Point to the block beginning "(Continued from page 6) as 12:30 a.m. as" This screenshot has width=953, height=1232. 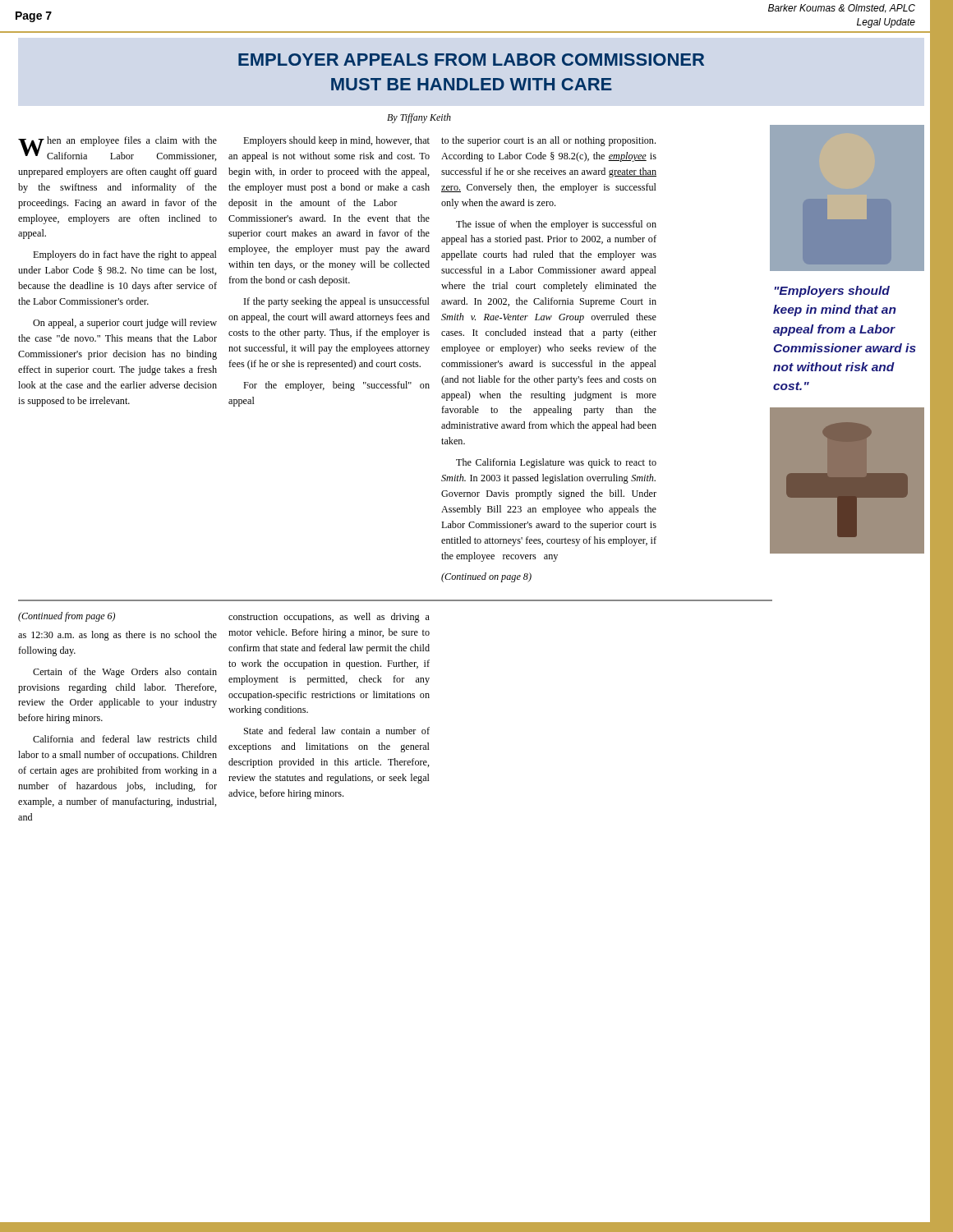[x=67, y=617]
